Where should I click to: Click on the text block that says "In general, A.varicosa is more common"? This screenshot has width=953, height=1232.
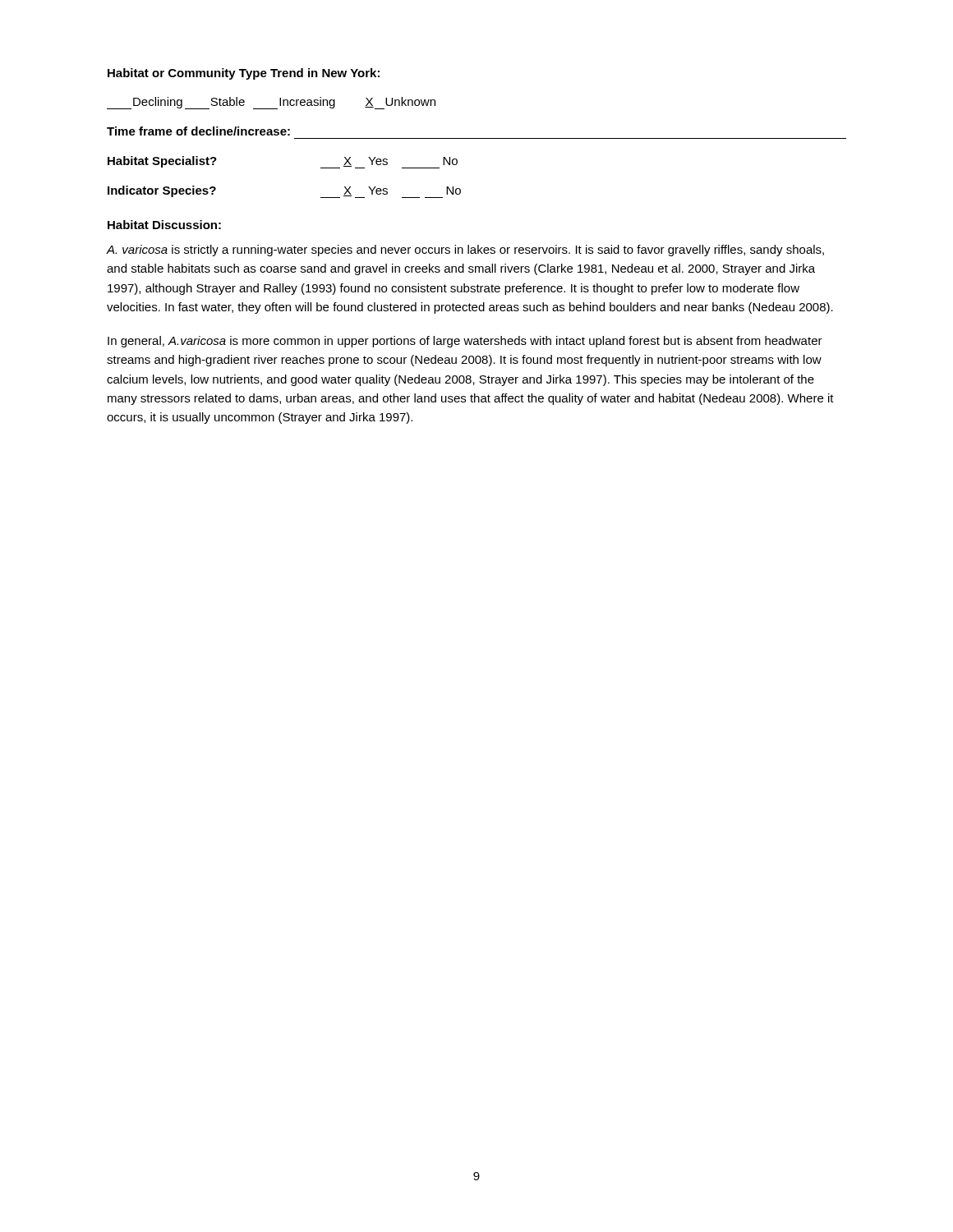coord(470,379)
